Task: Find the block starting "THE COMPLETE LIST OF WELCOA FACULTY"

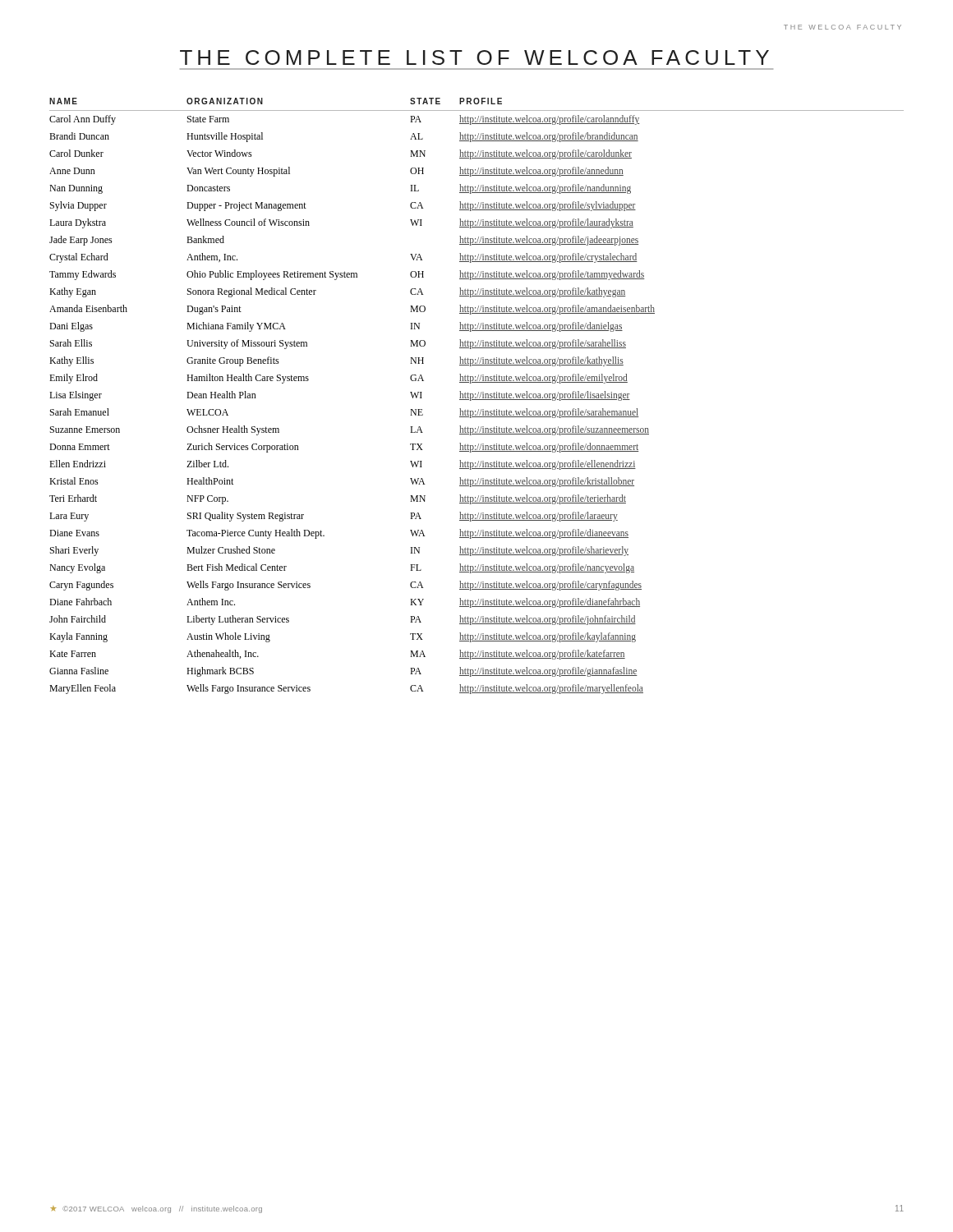Action: 476,58
